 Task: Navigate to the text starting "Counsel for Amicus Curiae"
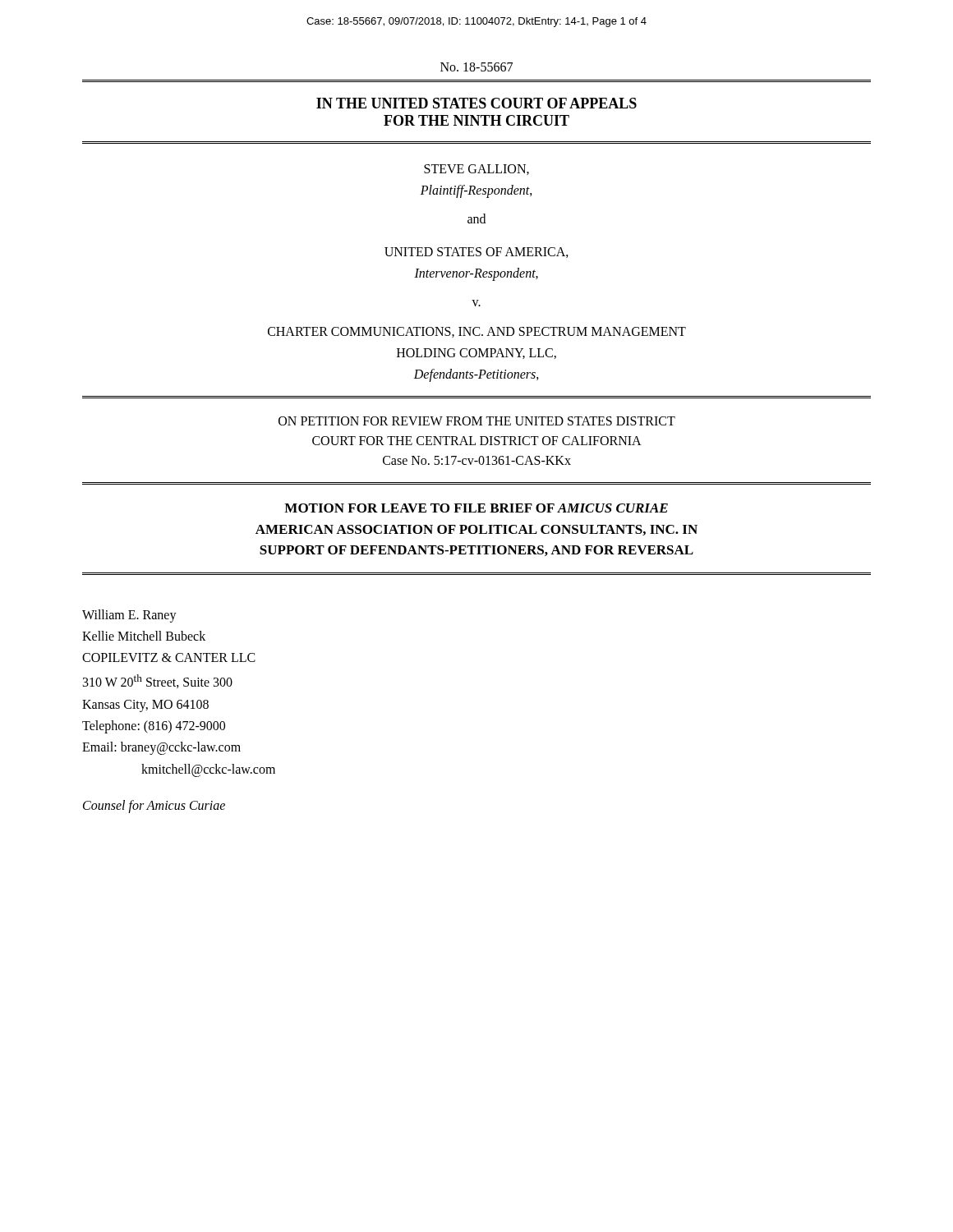click(x=154, y=805)
